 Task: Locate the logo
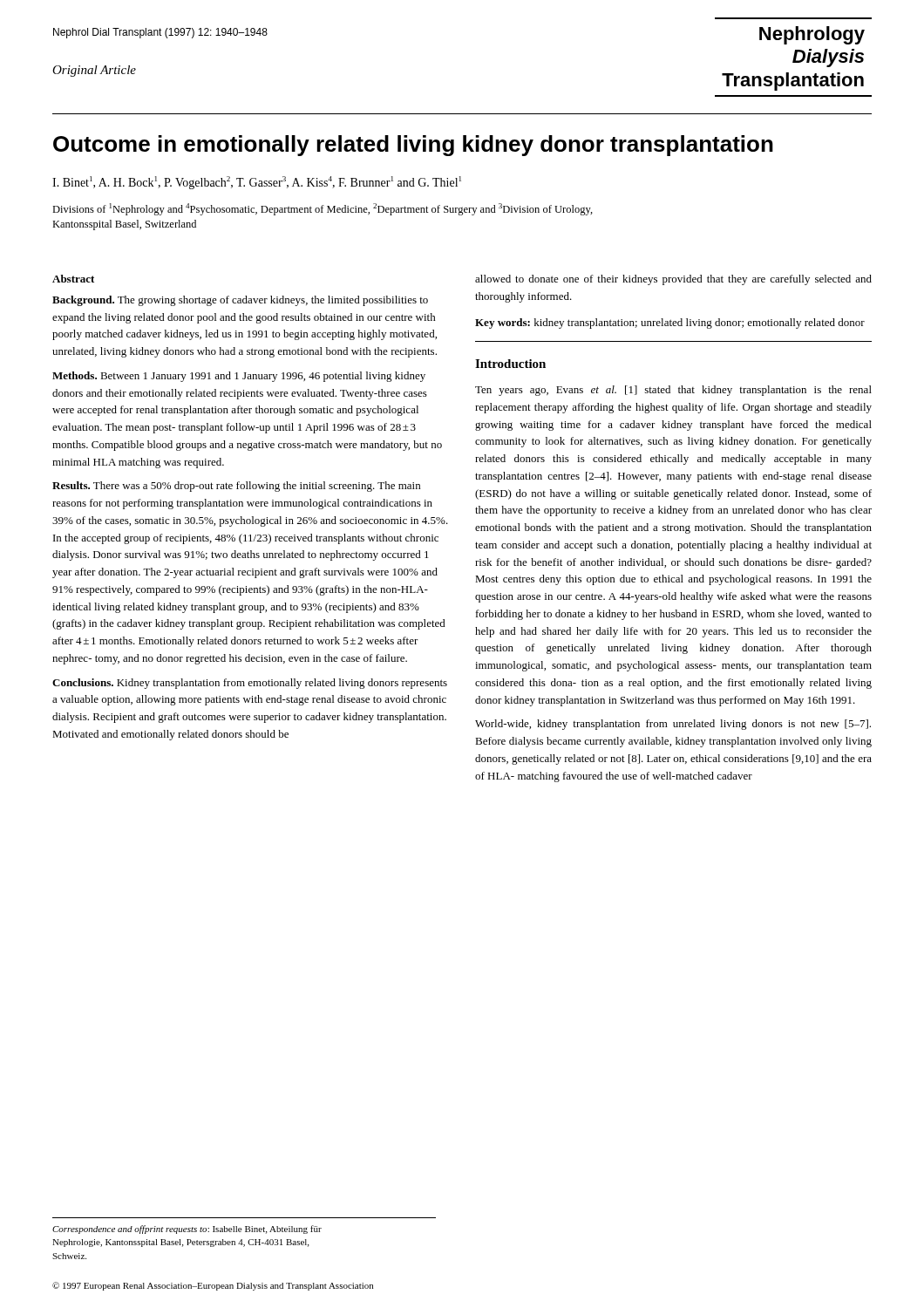click(x=793, y=57)
